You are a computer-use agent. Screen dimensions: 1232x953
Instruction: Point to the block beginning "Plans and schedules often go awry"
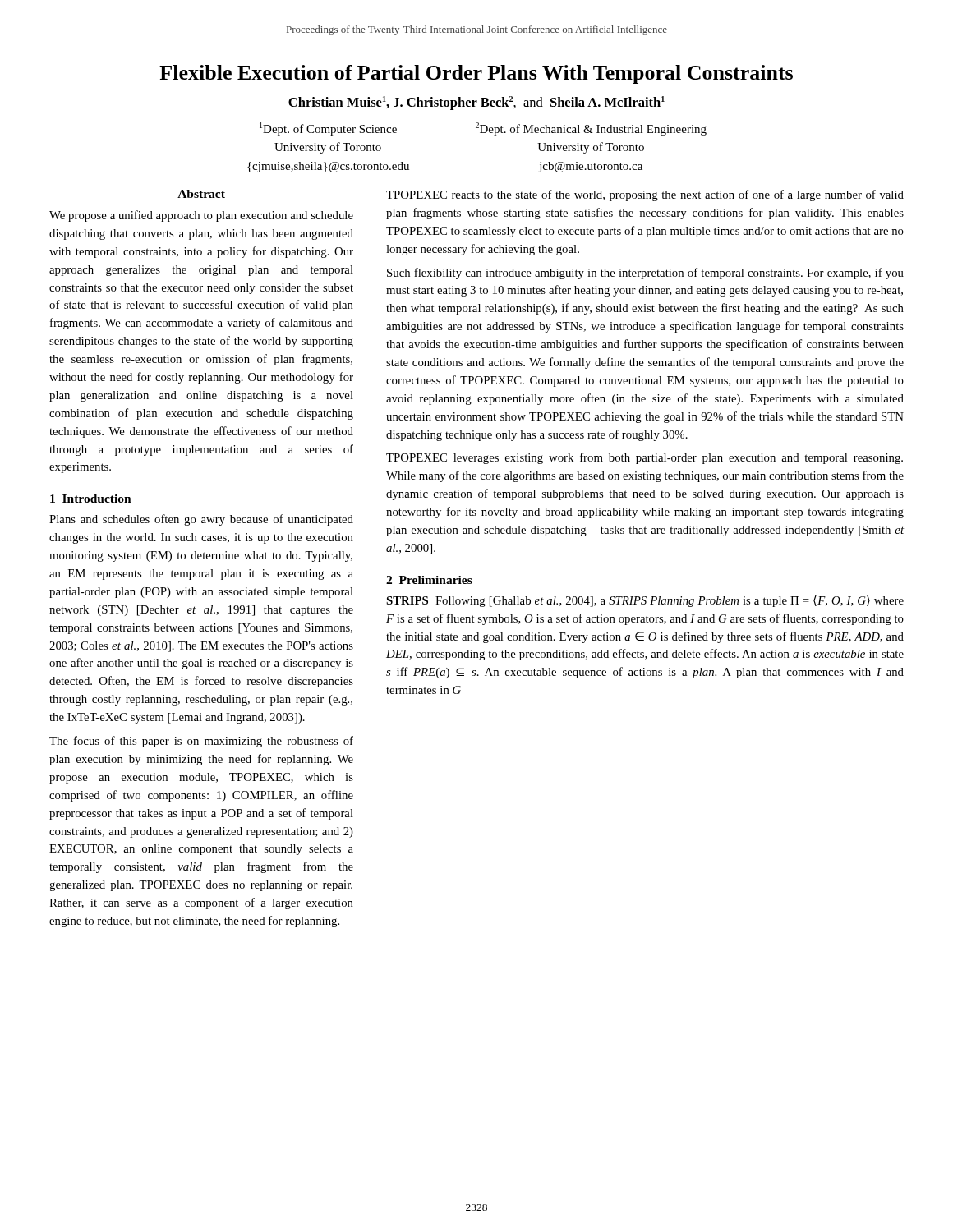(x=201, y=721)
